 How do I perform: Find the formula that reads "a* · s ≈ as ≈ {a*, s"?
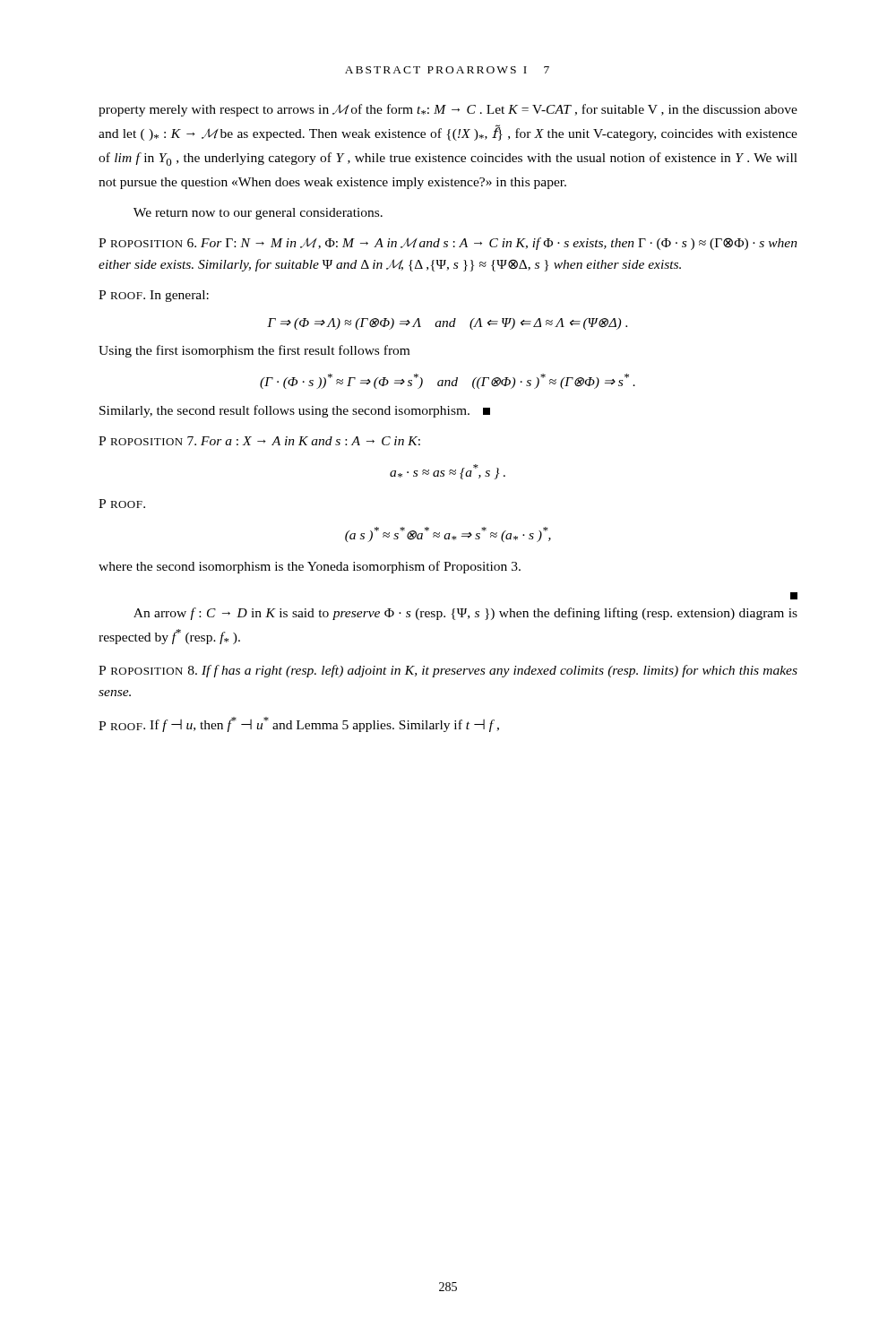[448, 471]
